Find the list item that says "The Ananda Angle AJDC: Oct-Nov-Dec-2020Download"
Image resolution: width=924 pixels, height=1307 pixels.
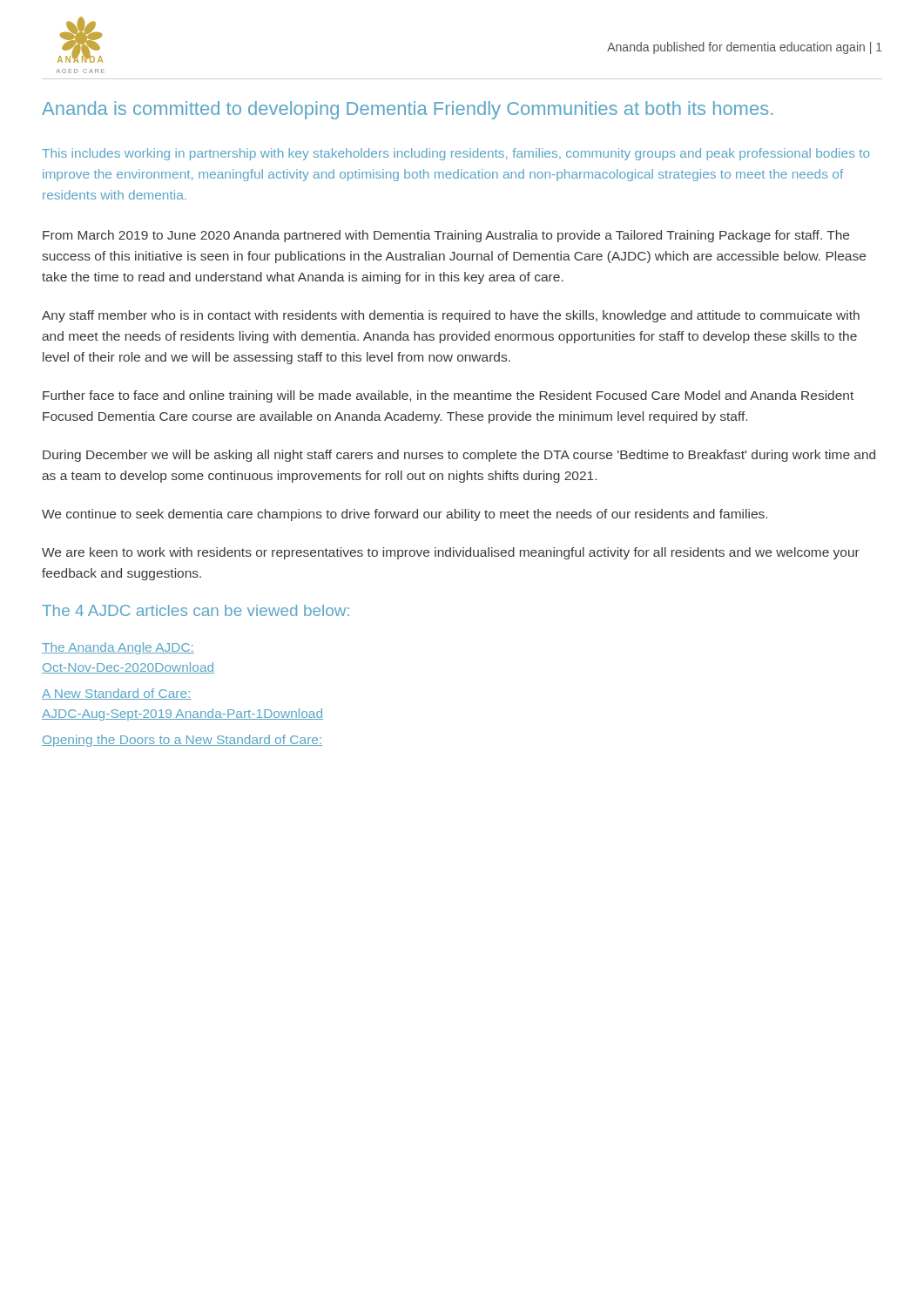[x=118, y=648]
